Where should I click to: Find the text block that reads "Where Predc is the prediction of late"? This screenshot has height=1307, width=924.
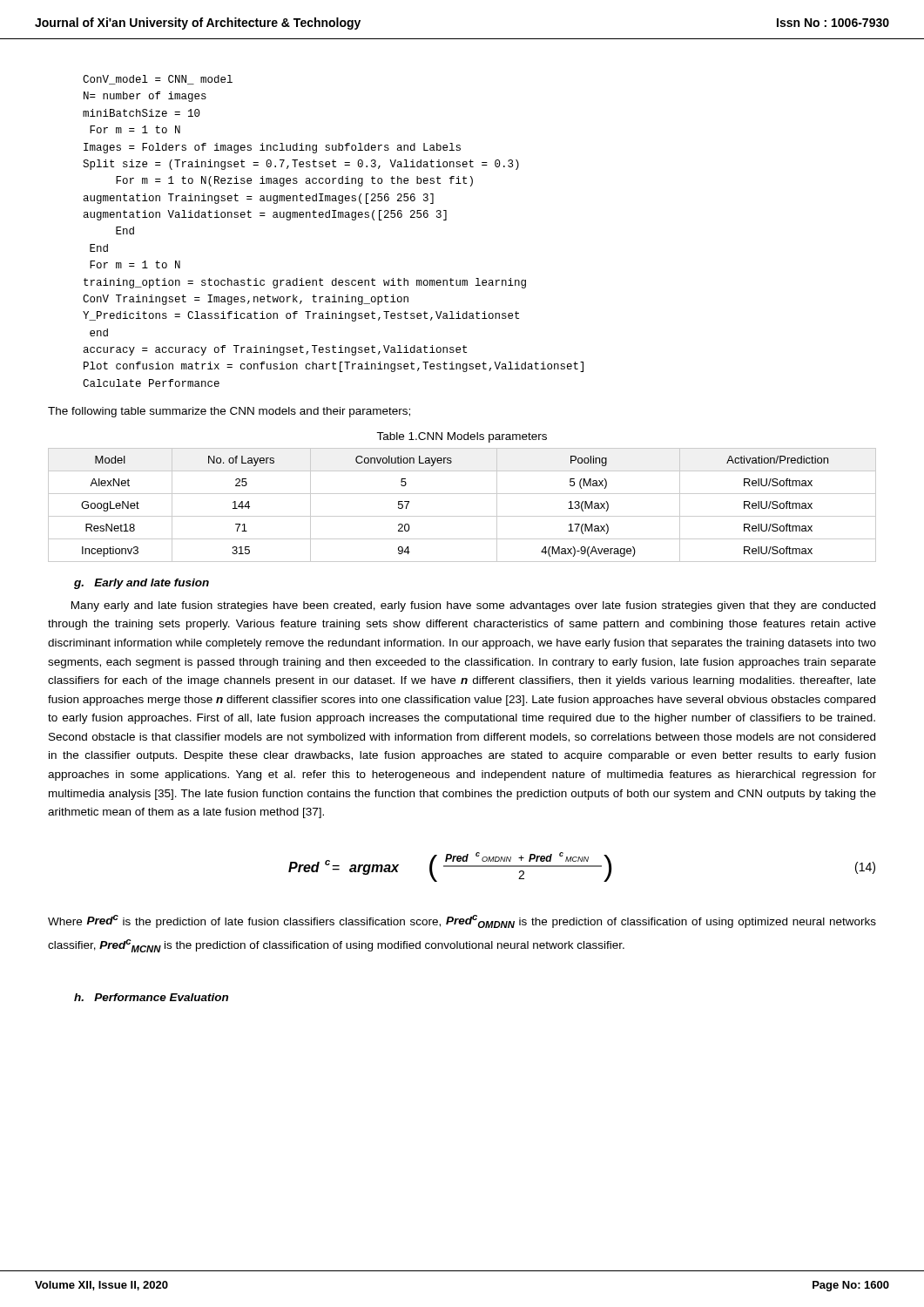pos(462,932)
